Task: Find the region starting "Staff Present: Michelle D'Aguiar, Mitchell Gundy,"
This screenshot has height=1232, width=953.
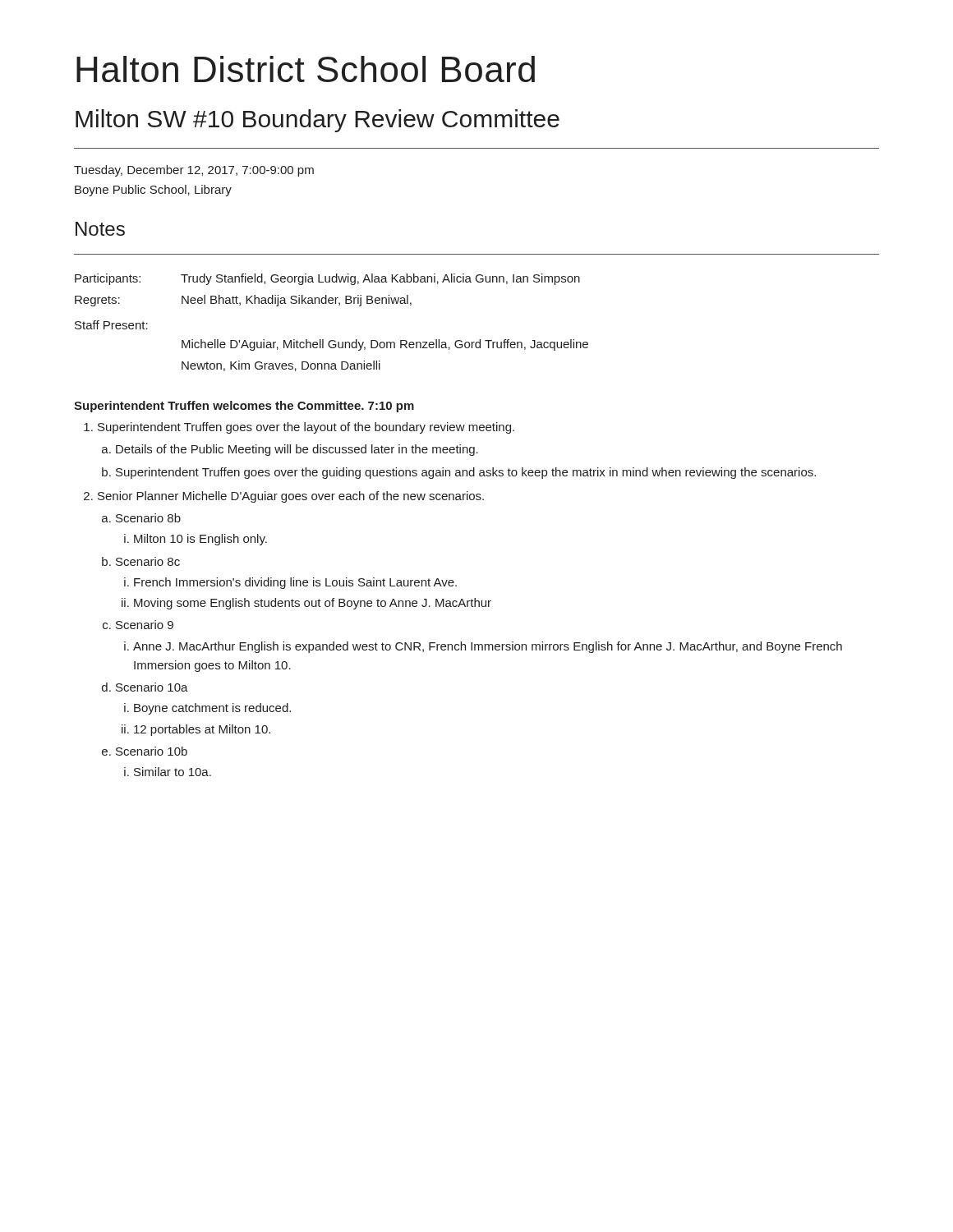Action: coord(476,347)
